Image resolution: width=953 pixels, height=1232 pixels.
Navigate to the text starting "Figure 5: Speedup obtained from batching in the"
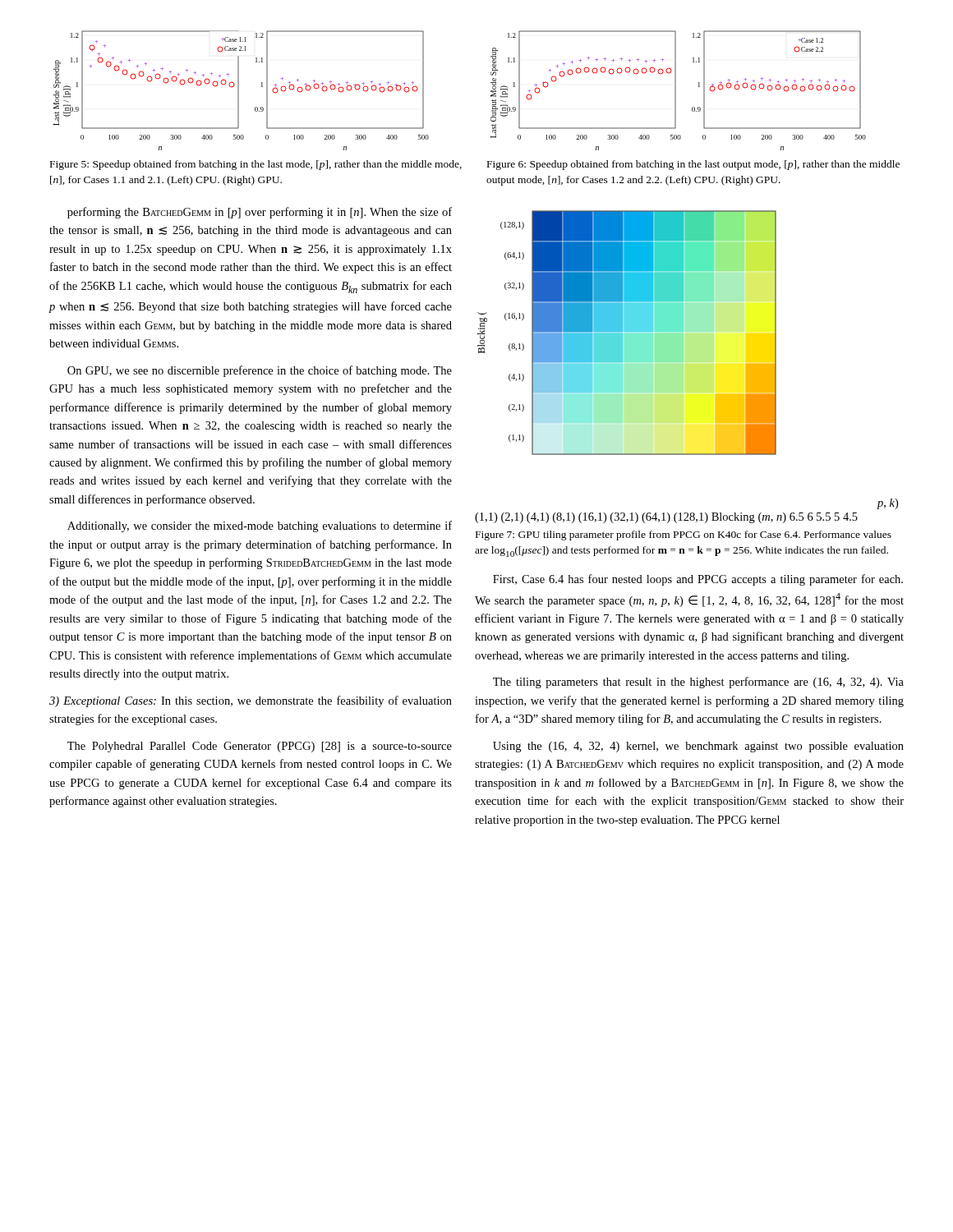(256, 172)
